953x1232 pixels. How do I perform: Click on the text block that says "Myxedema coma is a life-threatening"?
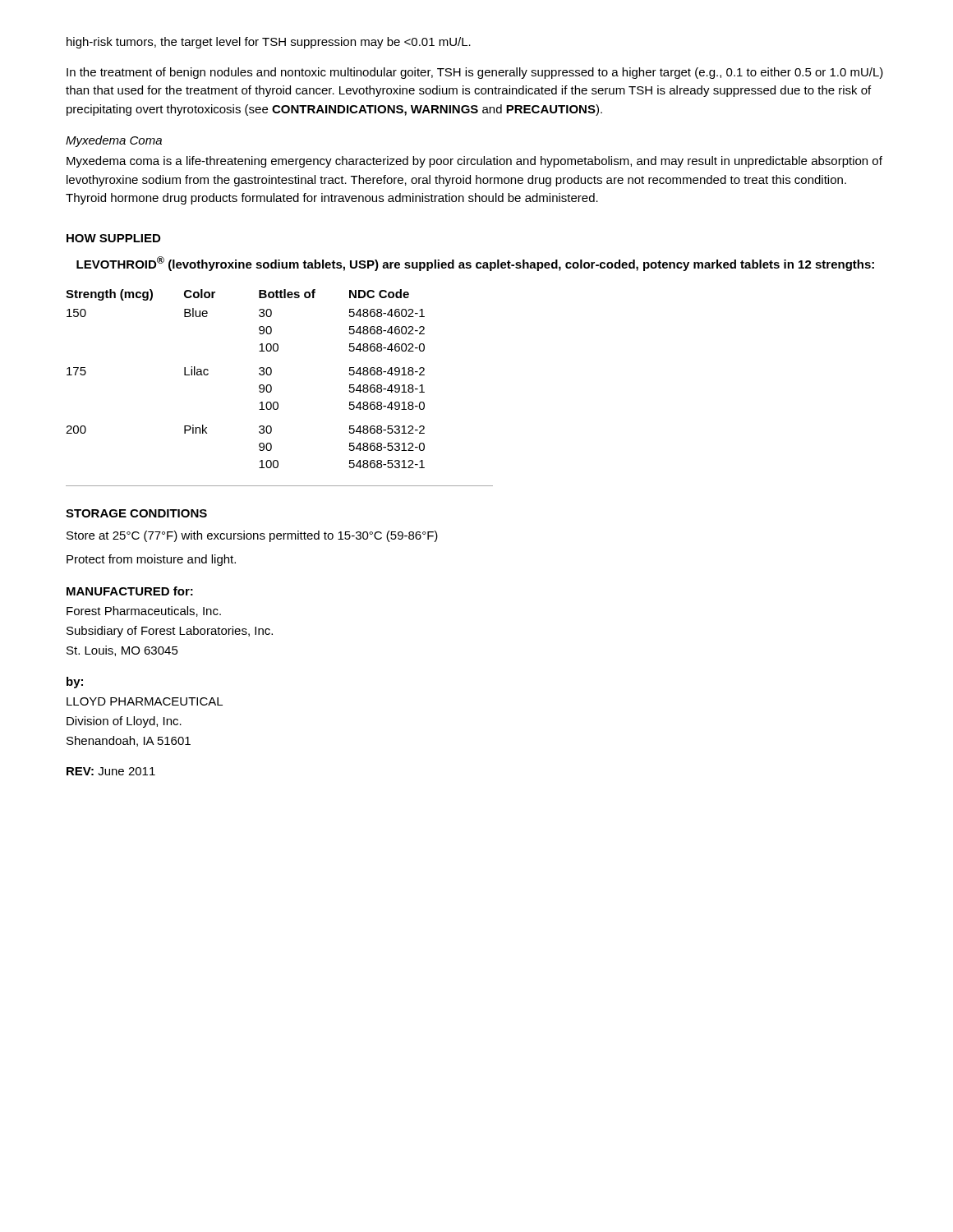tap(474, 179)
